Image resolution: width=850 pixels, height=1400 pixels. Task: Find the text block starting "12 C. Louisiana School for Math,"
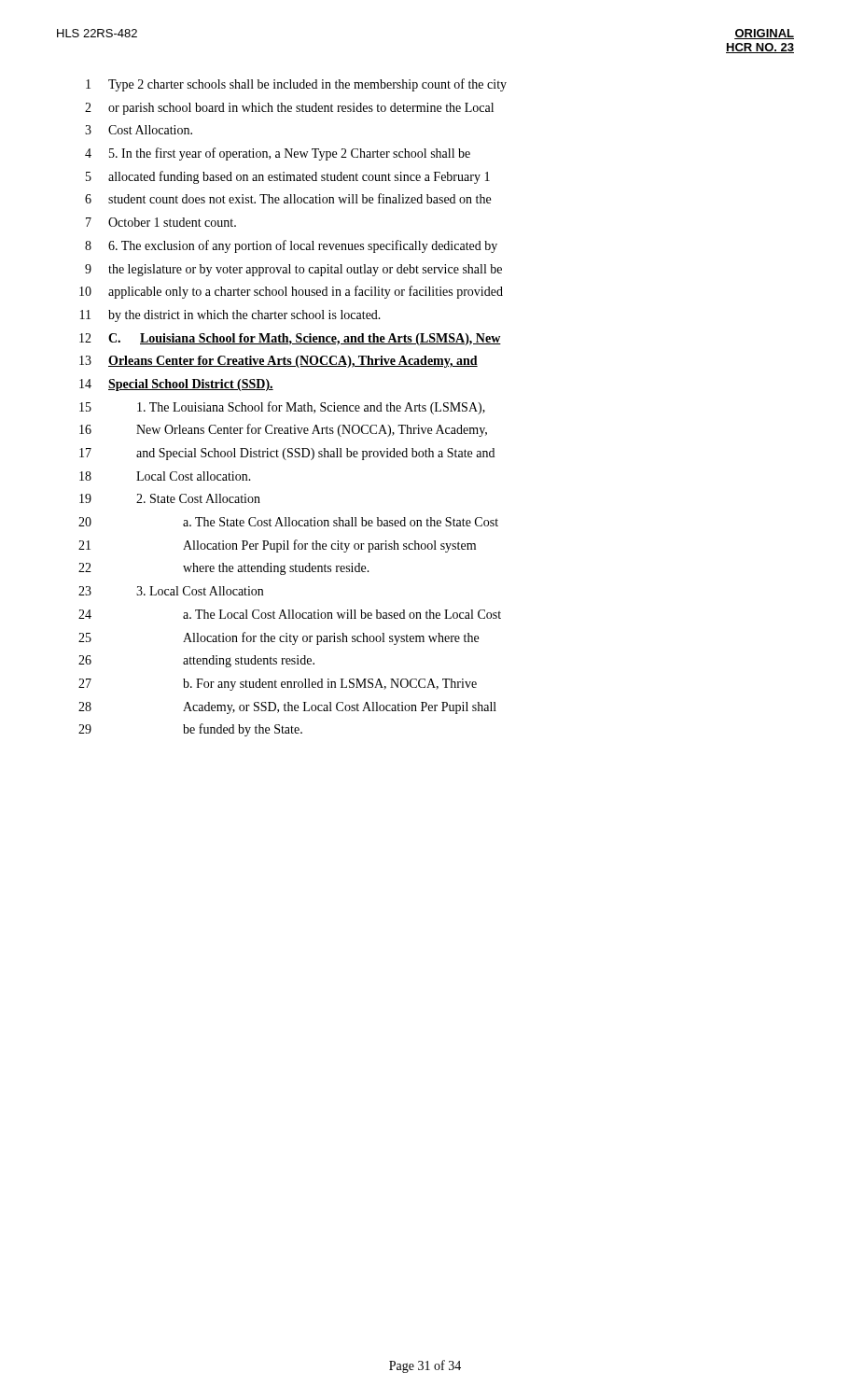[425, 338]
